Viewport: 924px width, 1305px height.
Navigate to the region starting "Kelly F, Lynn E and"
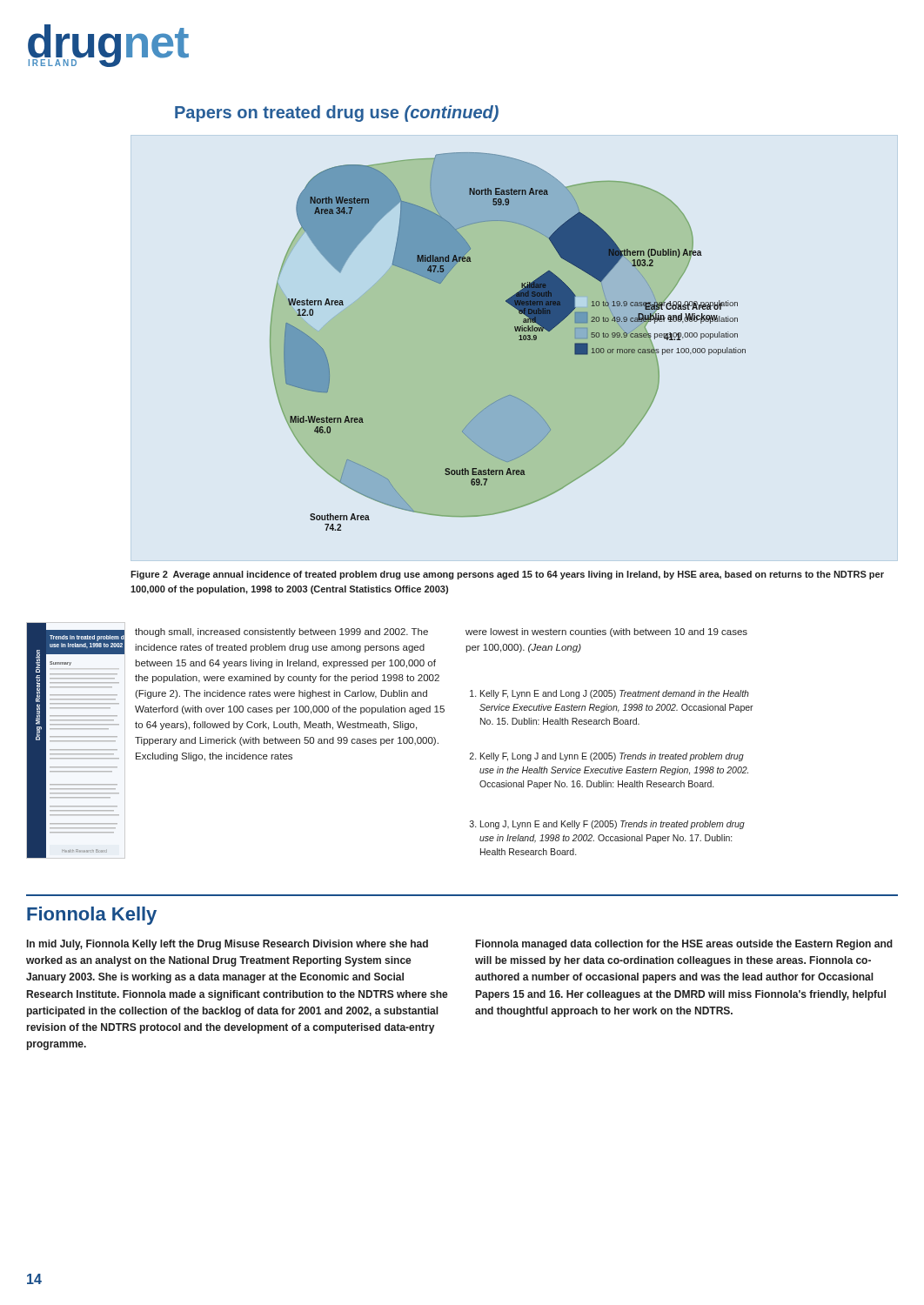coord(611,708)
